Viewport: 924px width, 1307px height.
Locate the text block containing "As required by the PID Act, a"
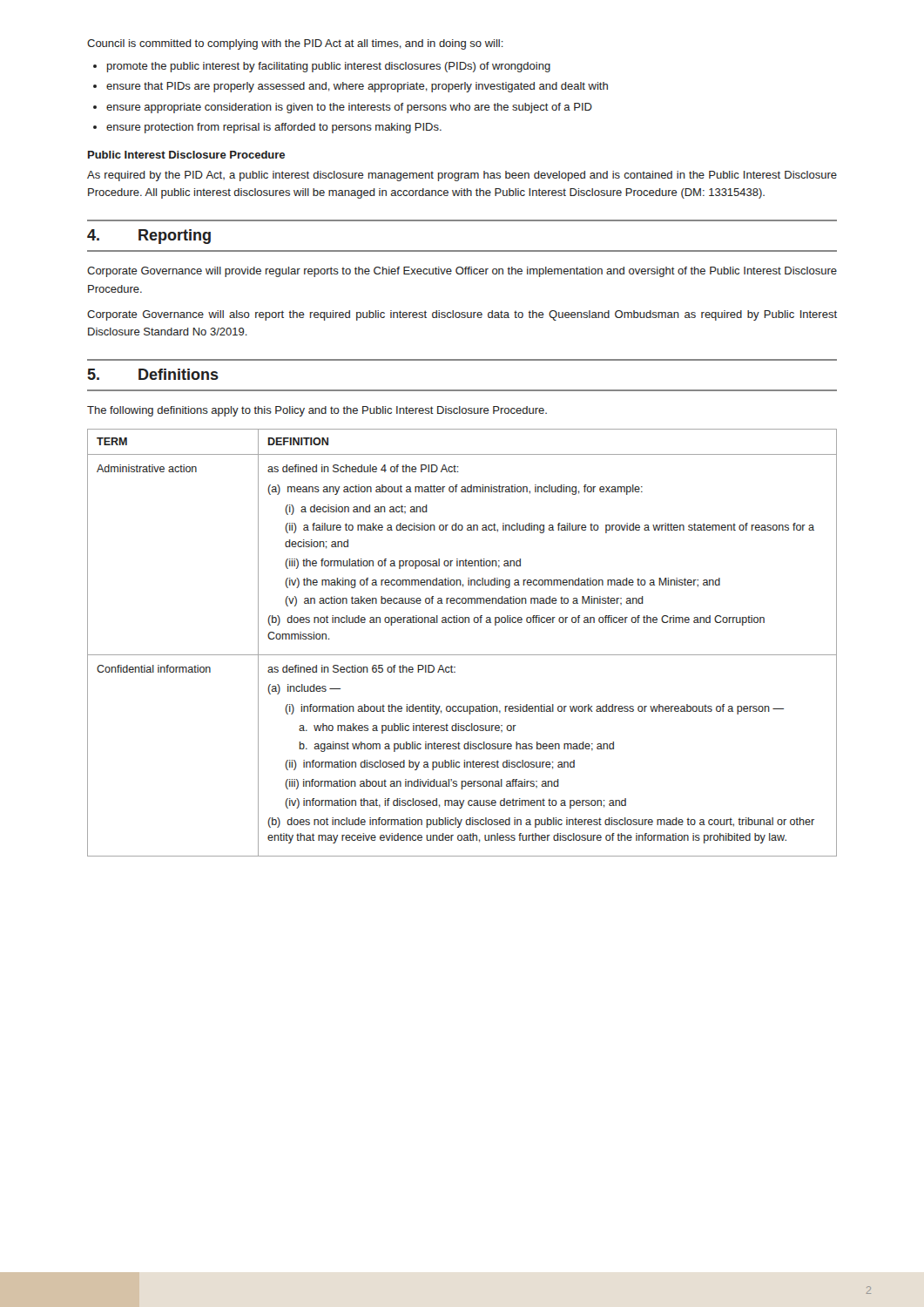[x=462, y=183]
